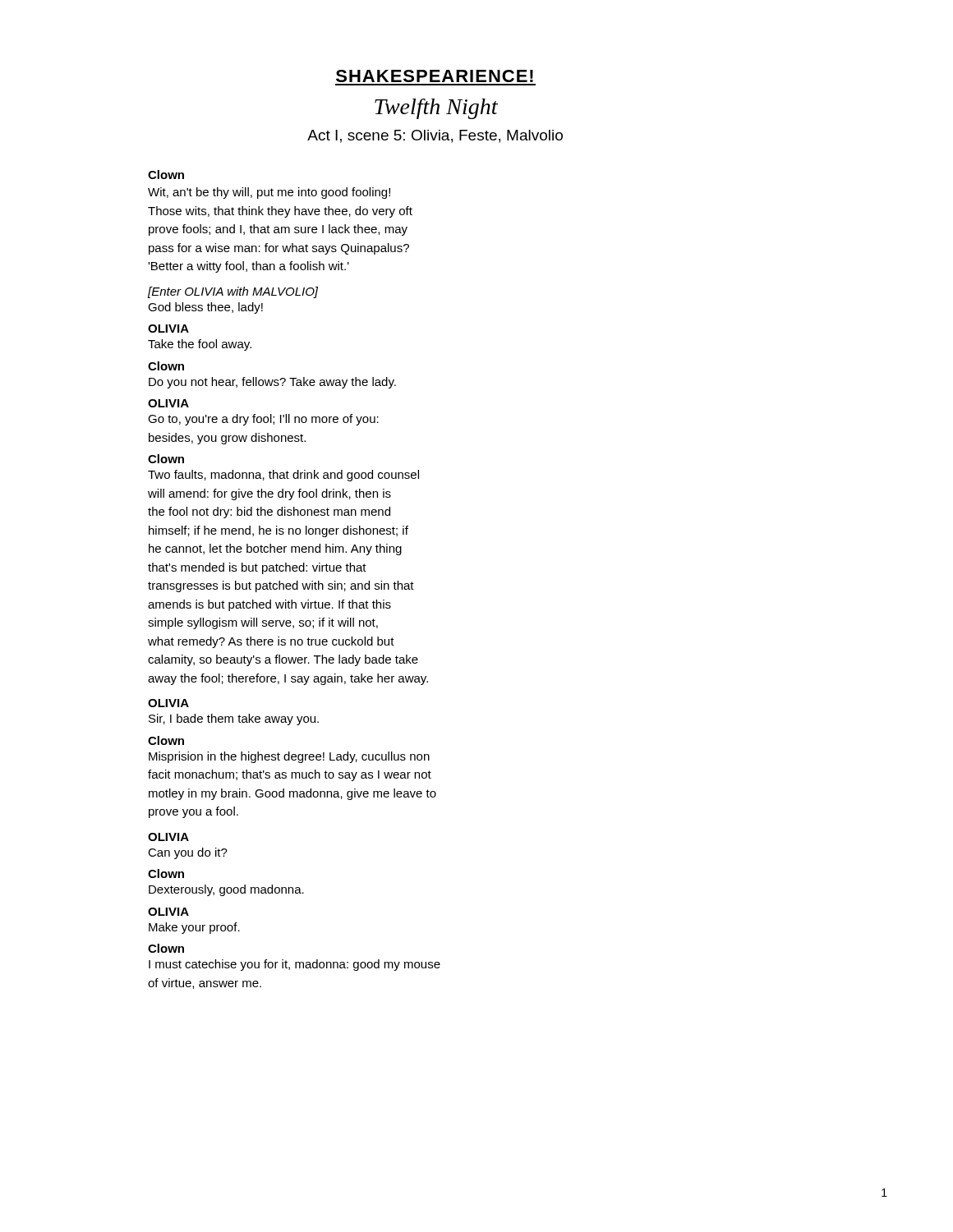Point to the passage starting "Dexterously, good madonna."
Image resolution: width=953 pixels, height=1232 pixels.
226,889
